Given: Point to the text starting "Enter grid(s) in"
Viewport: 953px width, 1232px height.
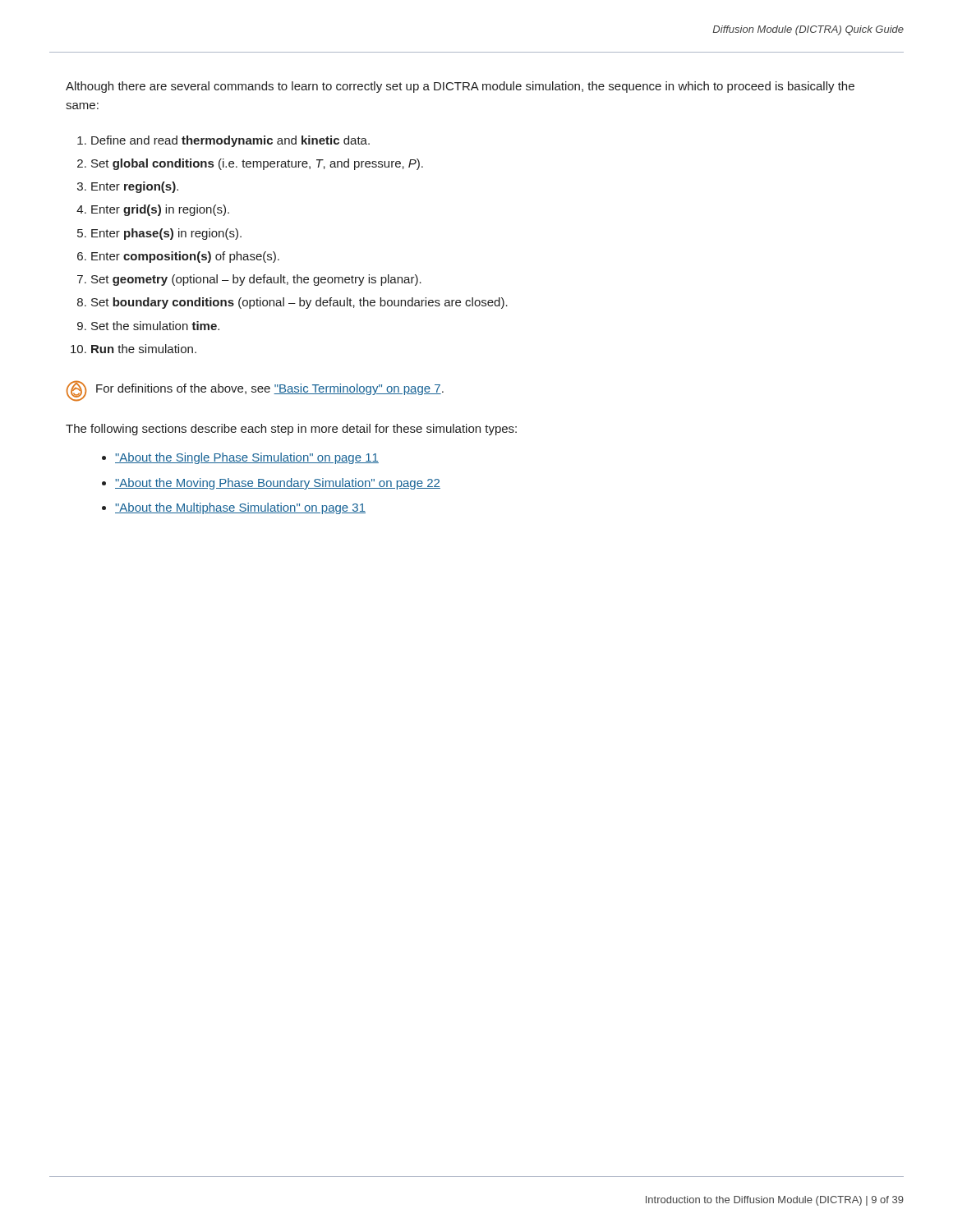Looking at the screenshot, I should pos(160,209).
